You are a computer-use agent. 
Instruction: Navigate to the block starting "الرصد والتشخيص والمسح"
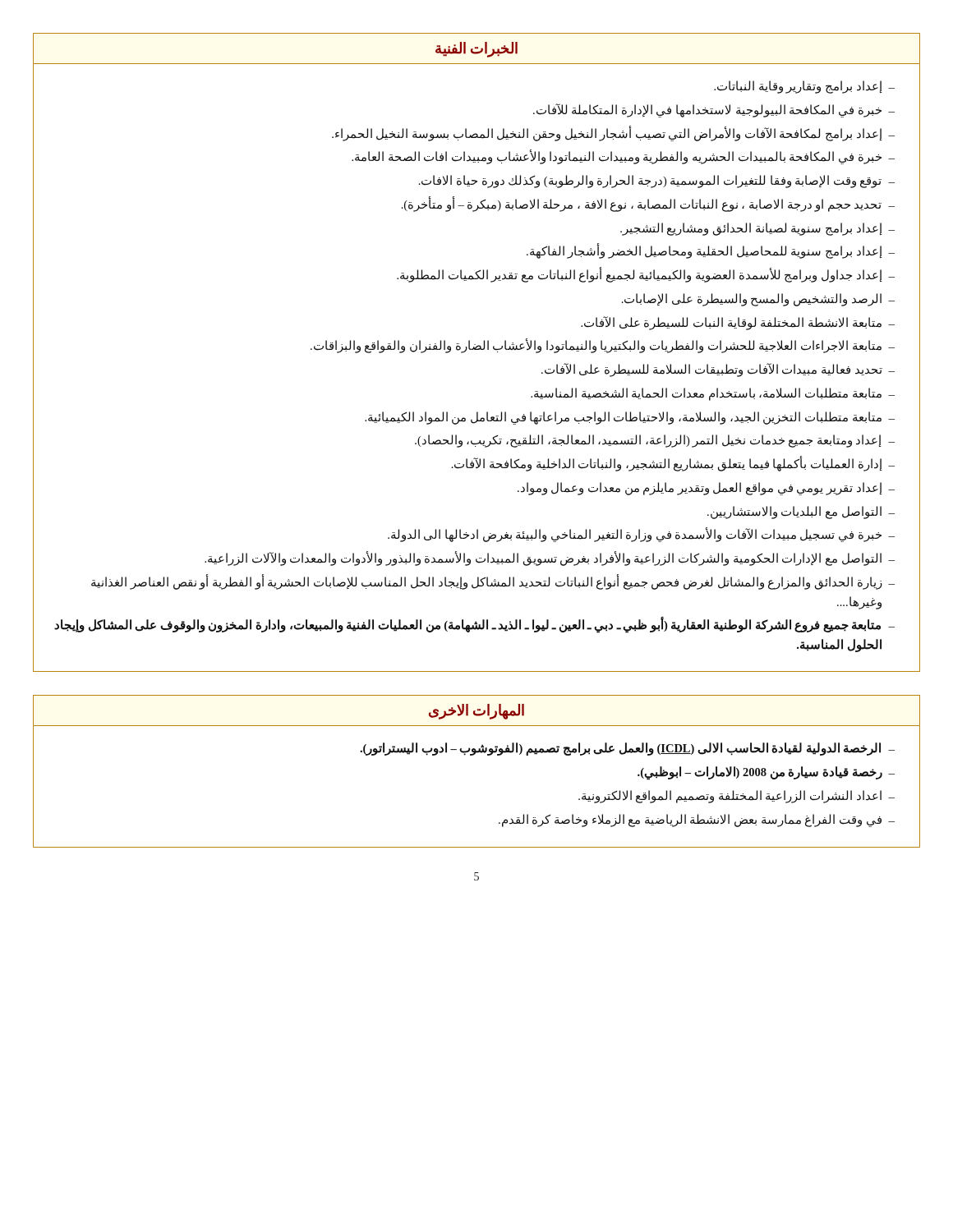tap(758, 300)
